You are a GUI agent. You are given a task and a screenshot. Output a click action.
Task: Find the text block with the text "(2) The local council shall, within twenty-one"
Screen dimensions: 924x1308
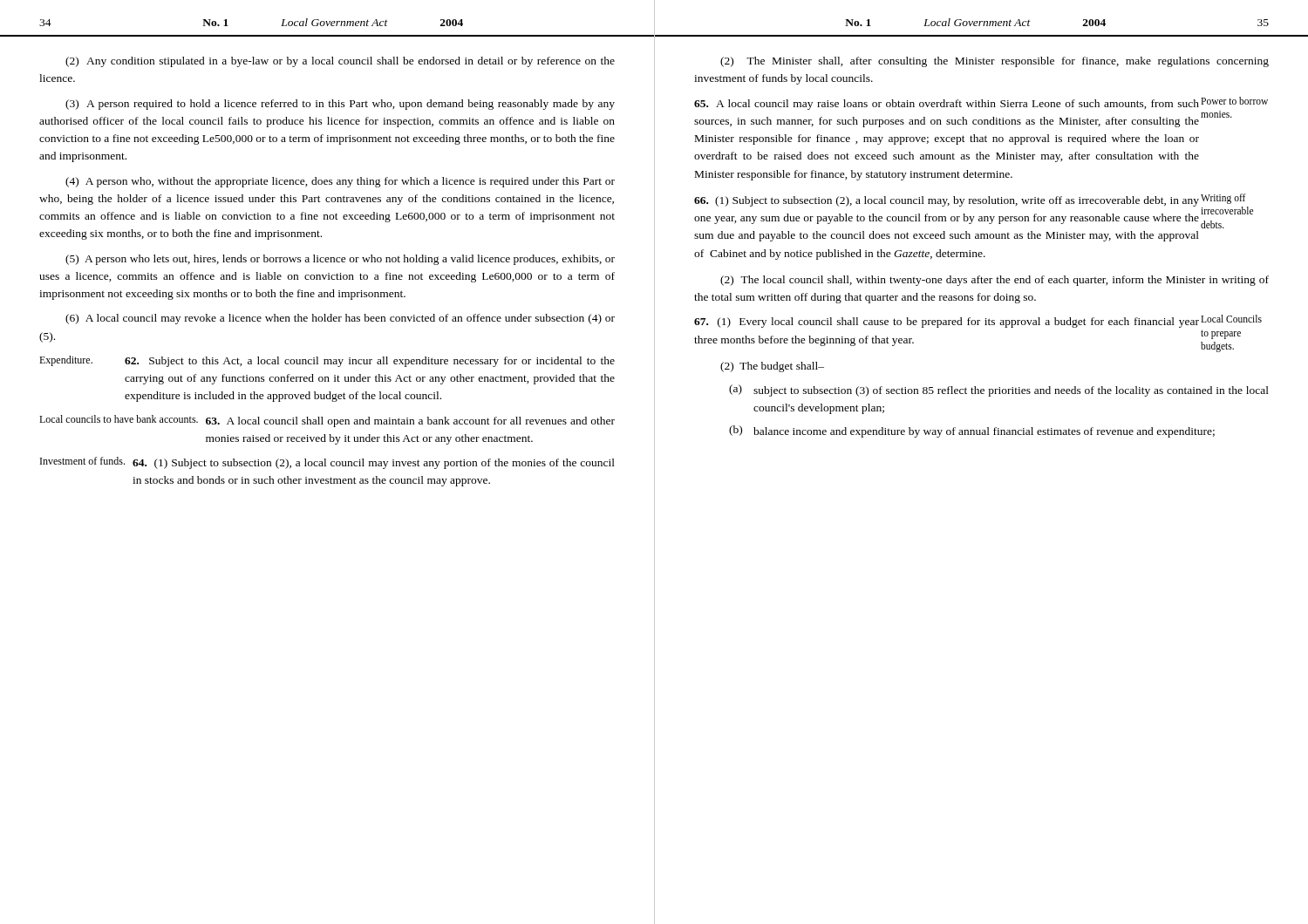[981, 289]
